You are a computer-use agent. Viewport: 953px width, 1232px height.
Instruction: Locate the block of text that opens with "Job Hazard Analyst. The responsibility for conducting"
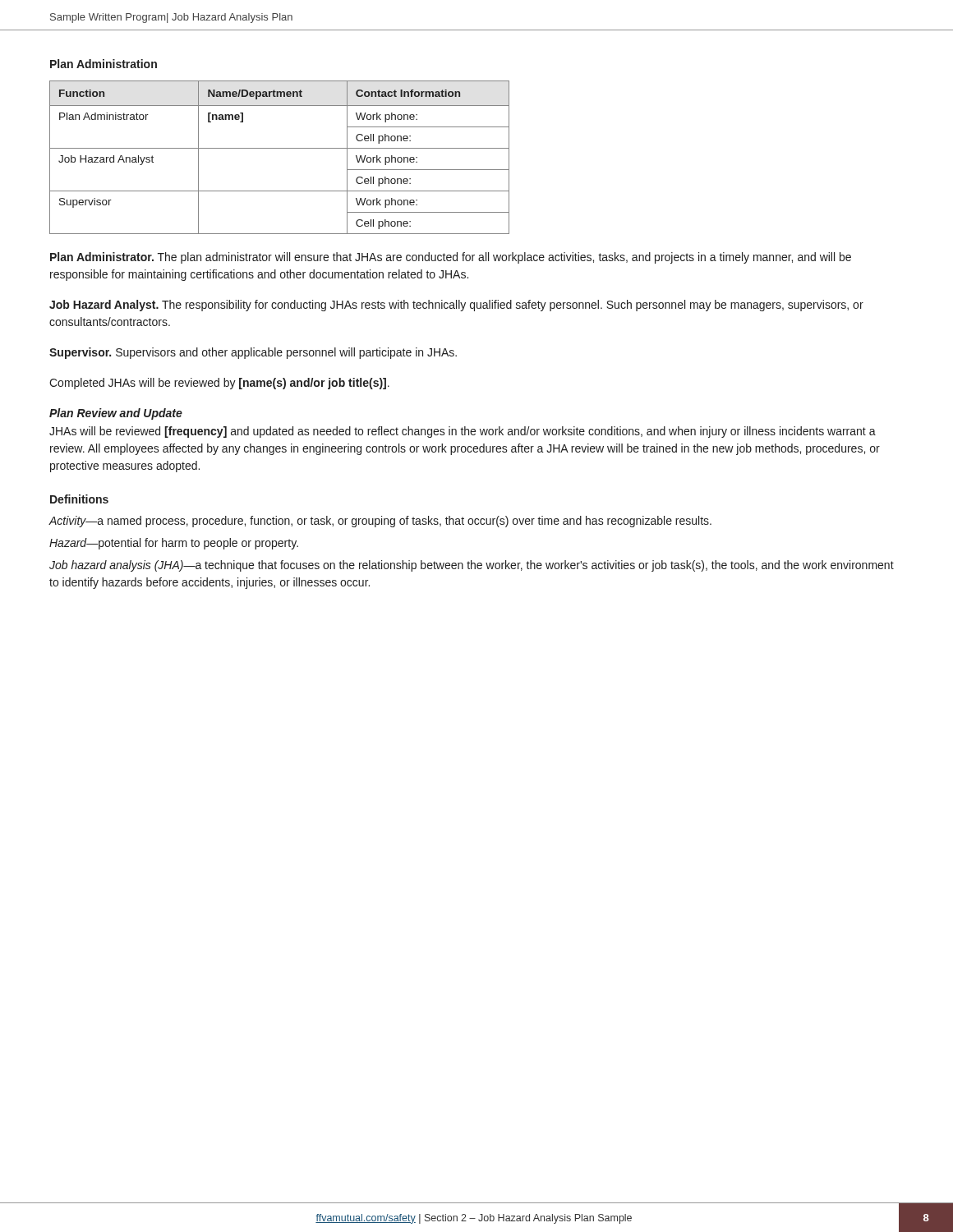click(x=456, y=313)
